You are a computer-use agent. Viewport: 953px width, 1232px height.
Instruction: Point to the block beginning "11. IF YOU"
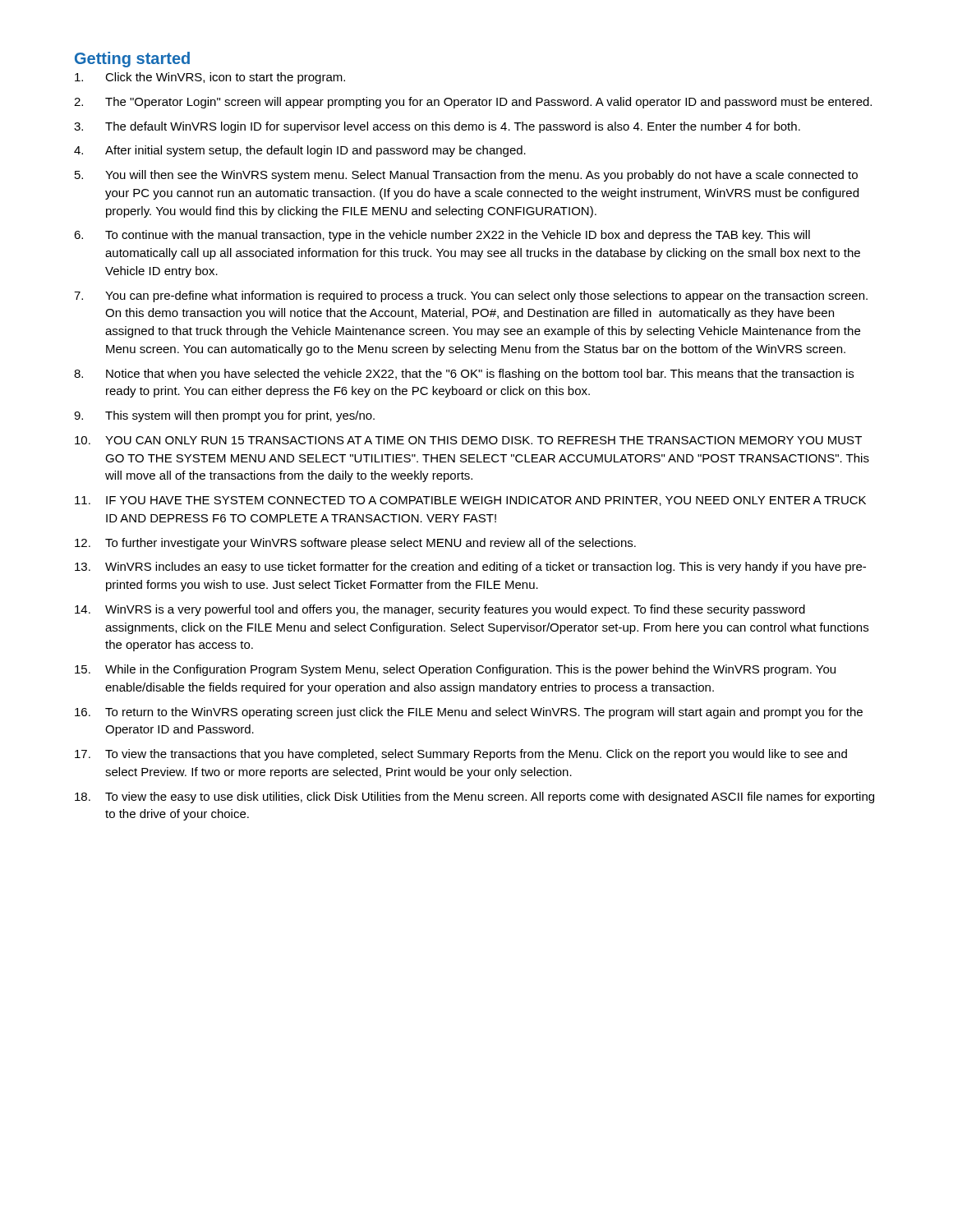coord(476,509)
